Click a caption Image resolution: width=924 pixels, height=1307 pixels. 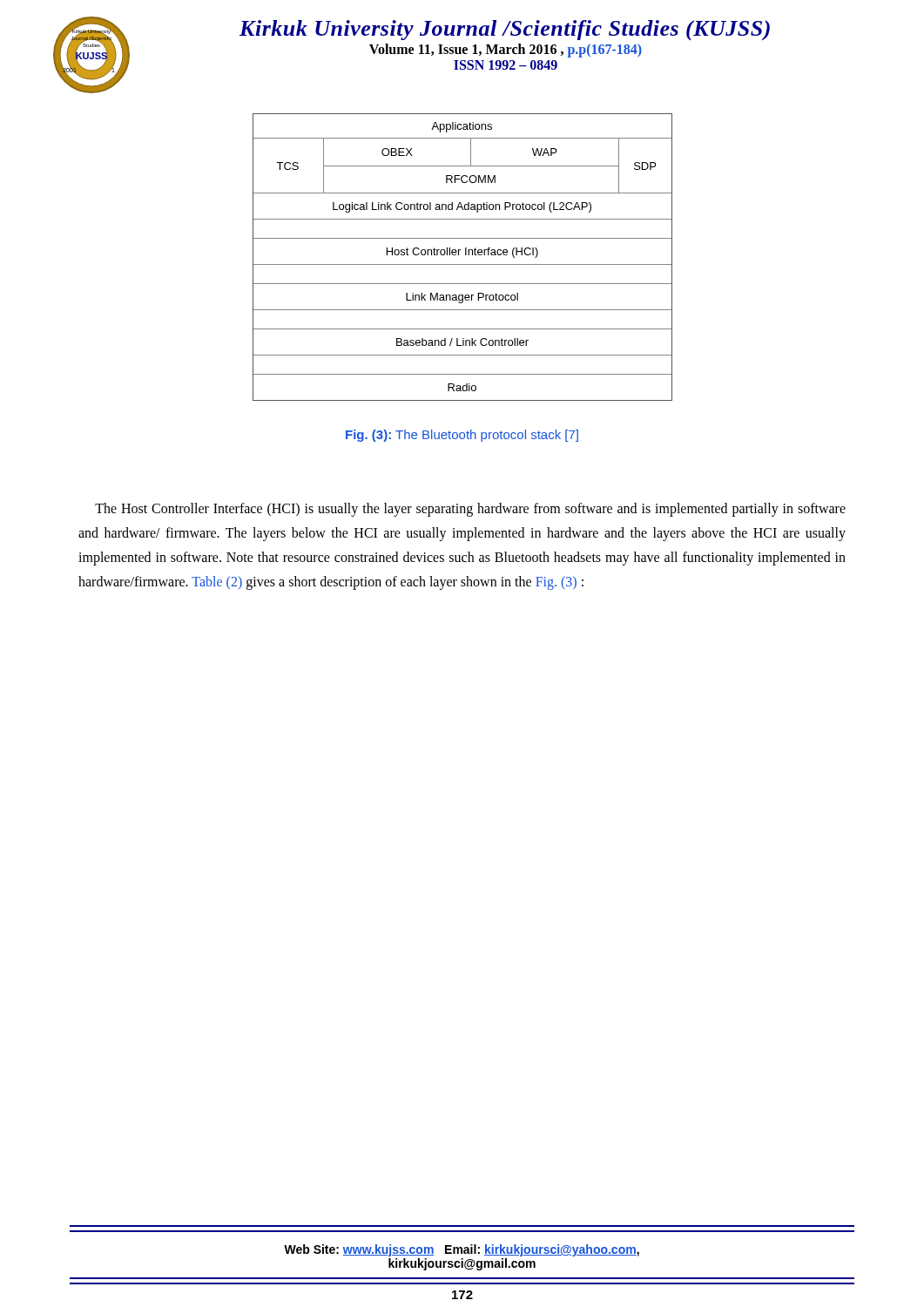coord(462,434)
